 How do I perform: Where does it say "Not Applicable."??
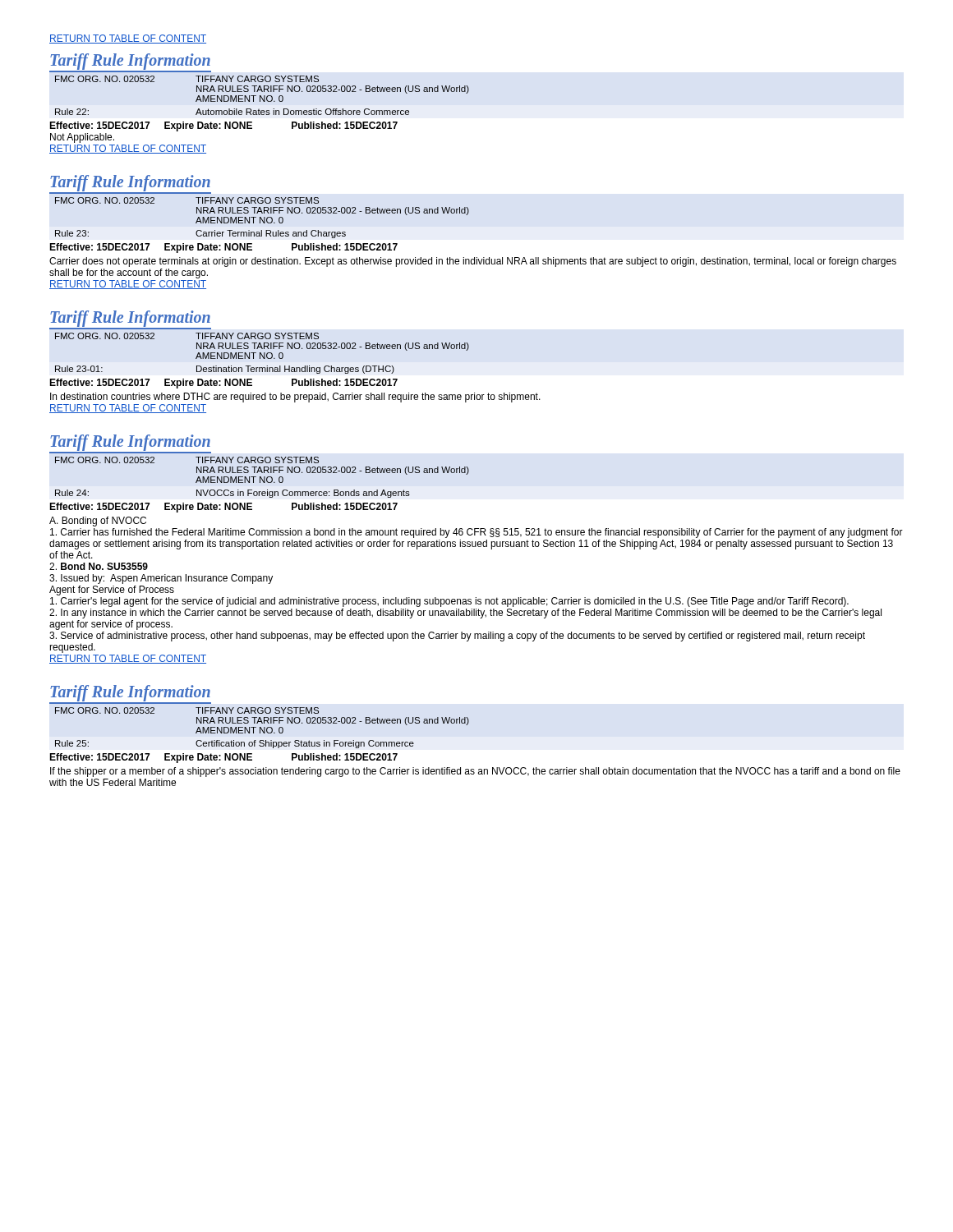tap(82, 137)
